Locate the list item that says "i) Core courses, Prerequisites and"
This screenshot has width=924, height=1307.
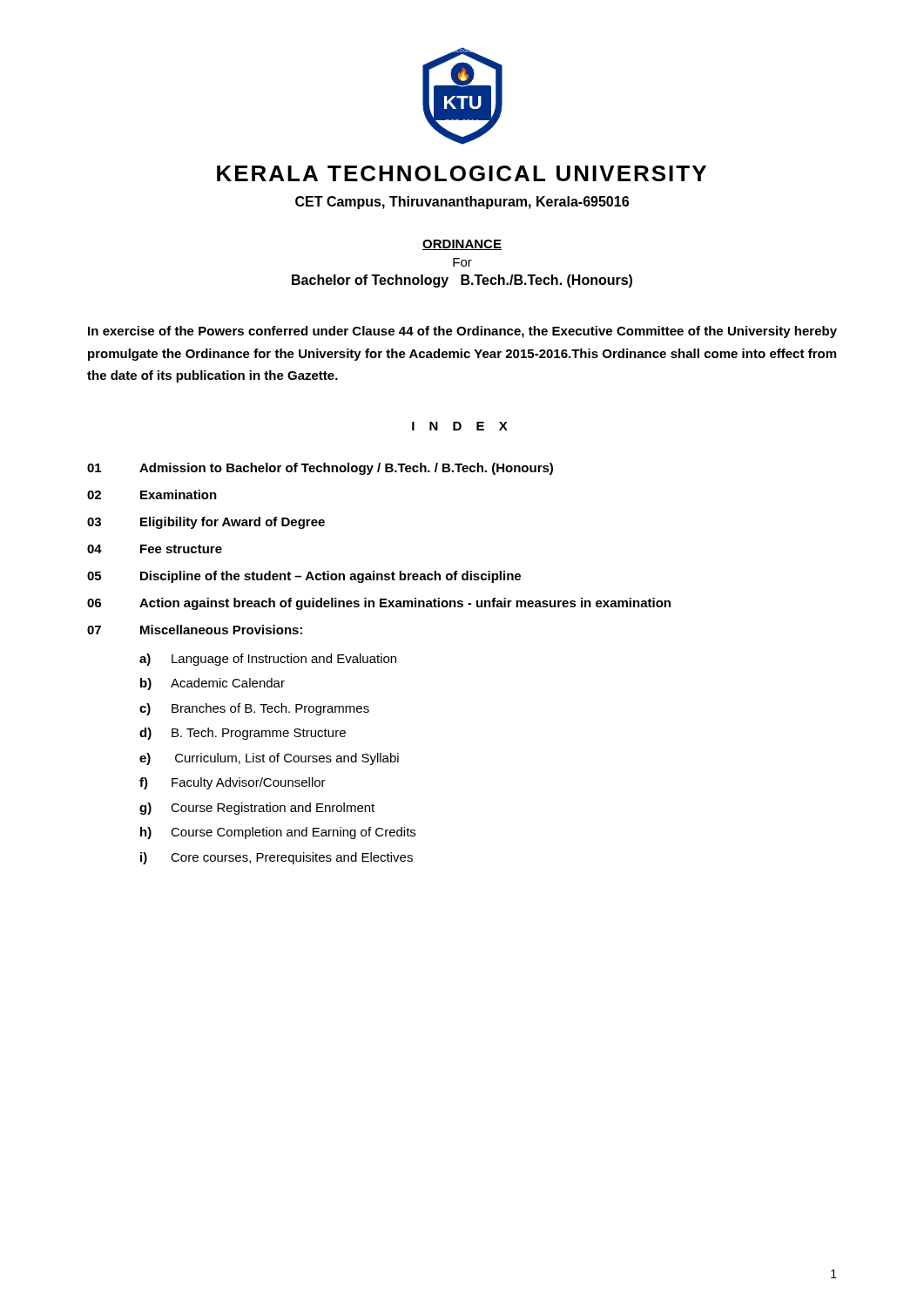coord(276,857)
